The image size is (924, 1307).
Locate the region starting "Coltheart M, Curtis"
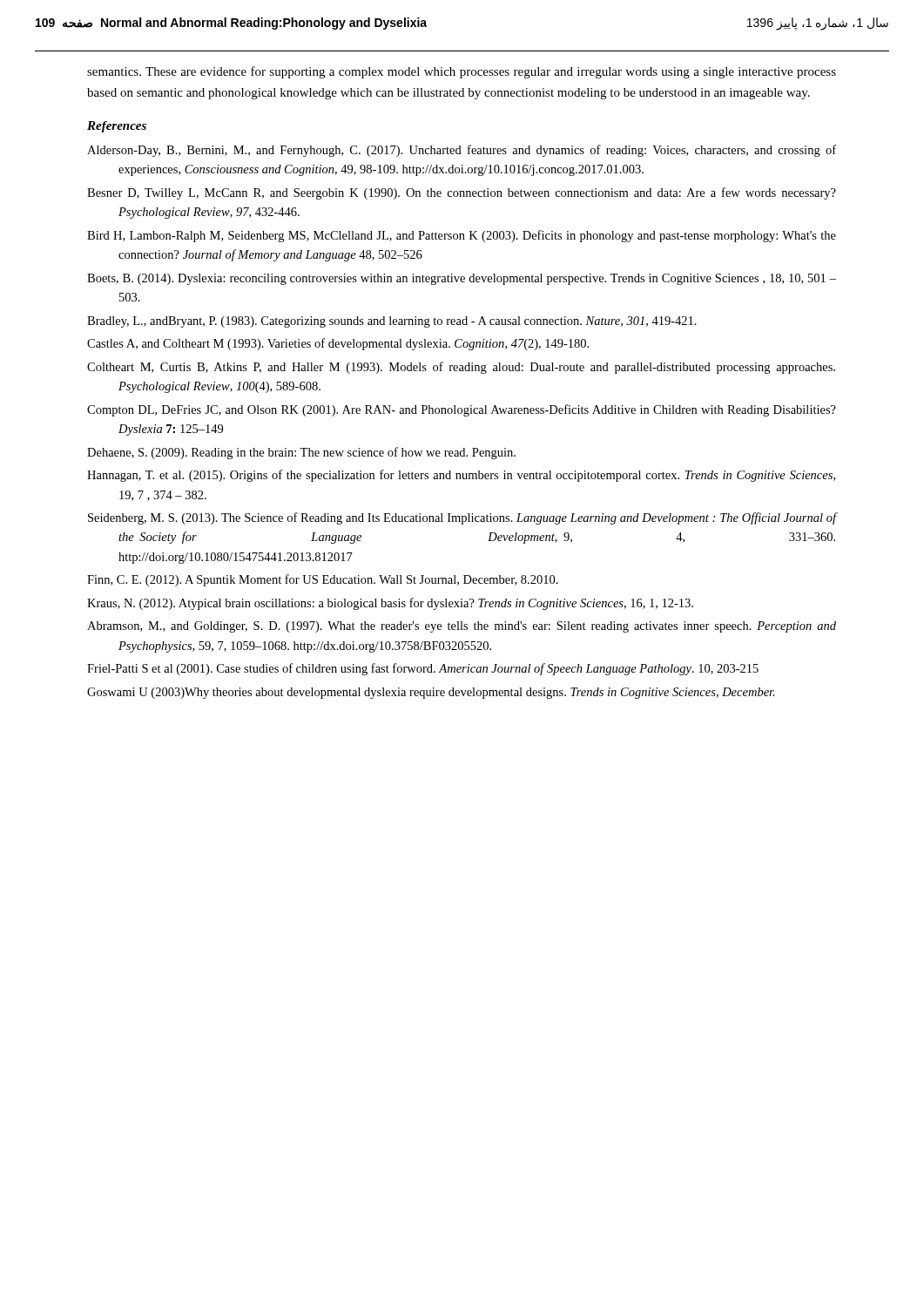[462, 376]
